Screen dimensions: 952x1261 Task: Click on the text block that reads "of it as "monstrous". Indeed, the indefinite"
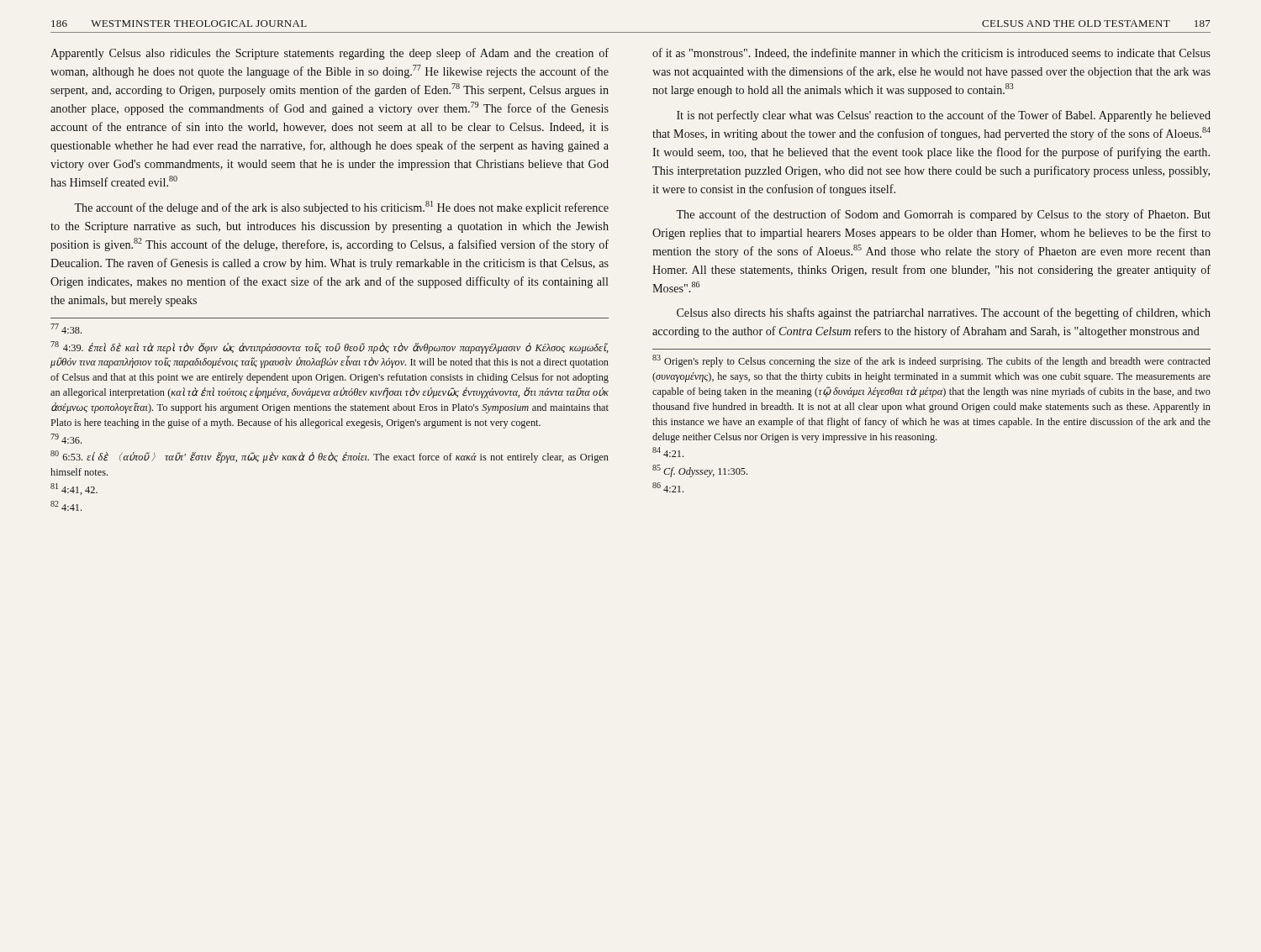tap(931, 71)
